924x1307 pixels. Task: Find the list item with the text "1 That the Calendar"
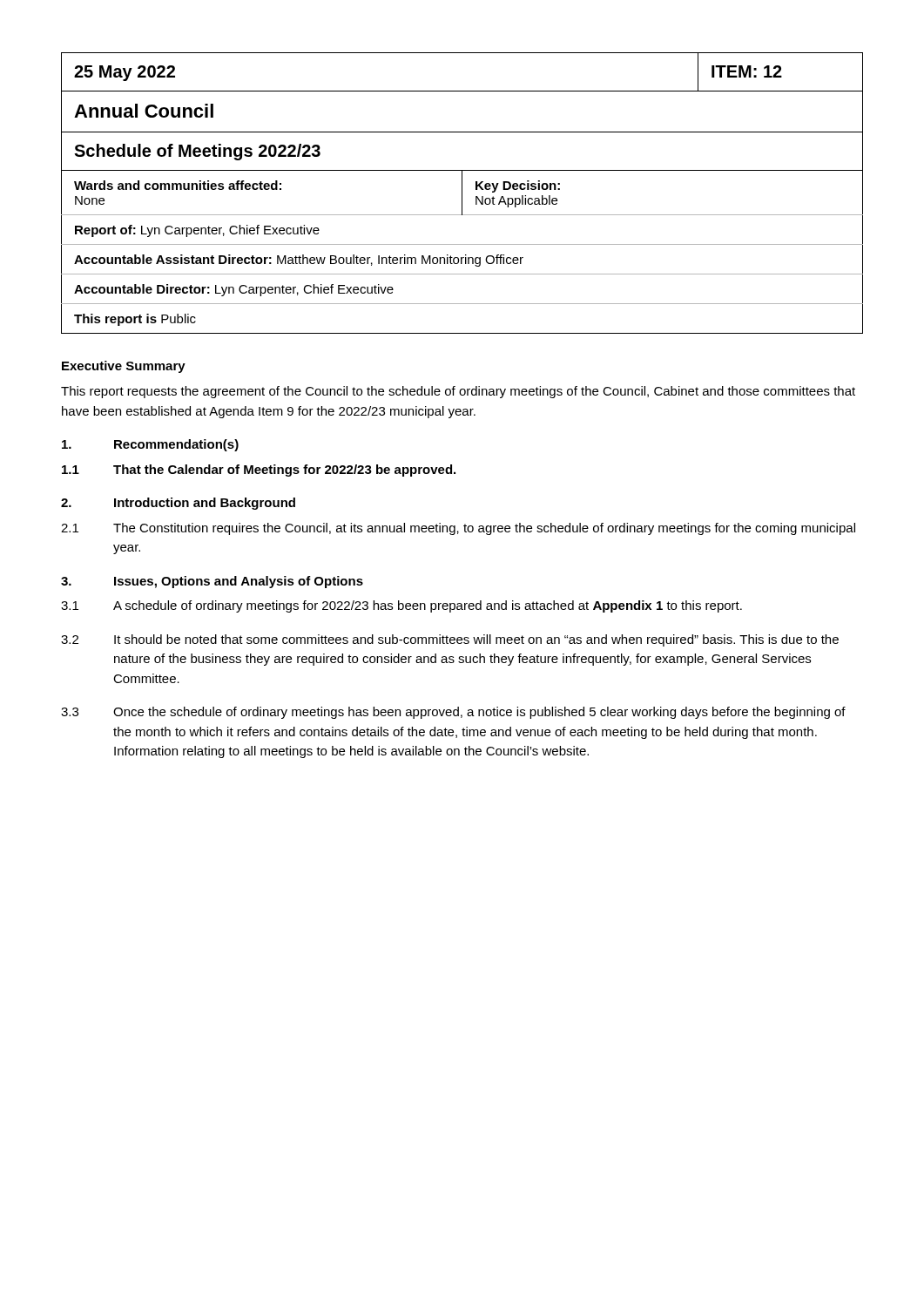[462, 469]
